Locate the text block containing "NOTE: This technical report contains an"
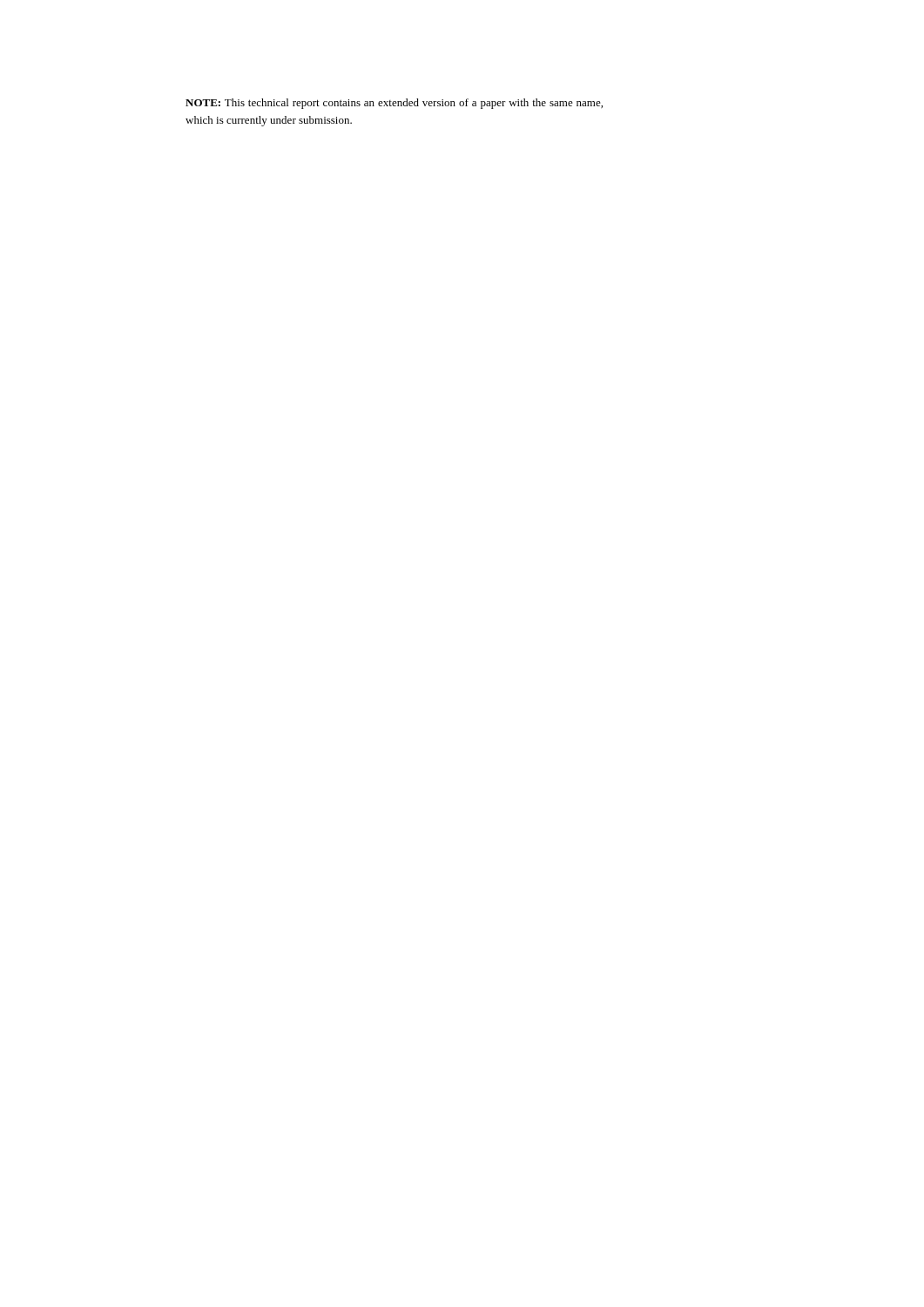This screenshot has width=924, height=1307. pyautogui.click(x=395, y=111)
